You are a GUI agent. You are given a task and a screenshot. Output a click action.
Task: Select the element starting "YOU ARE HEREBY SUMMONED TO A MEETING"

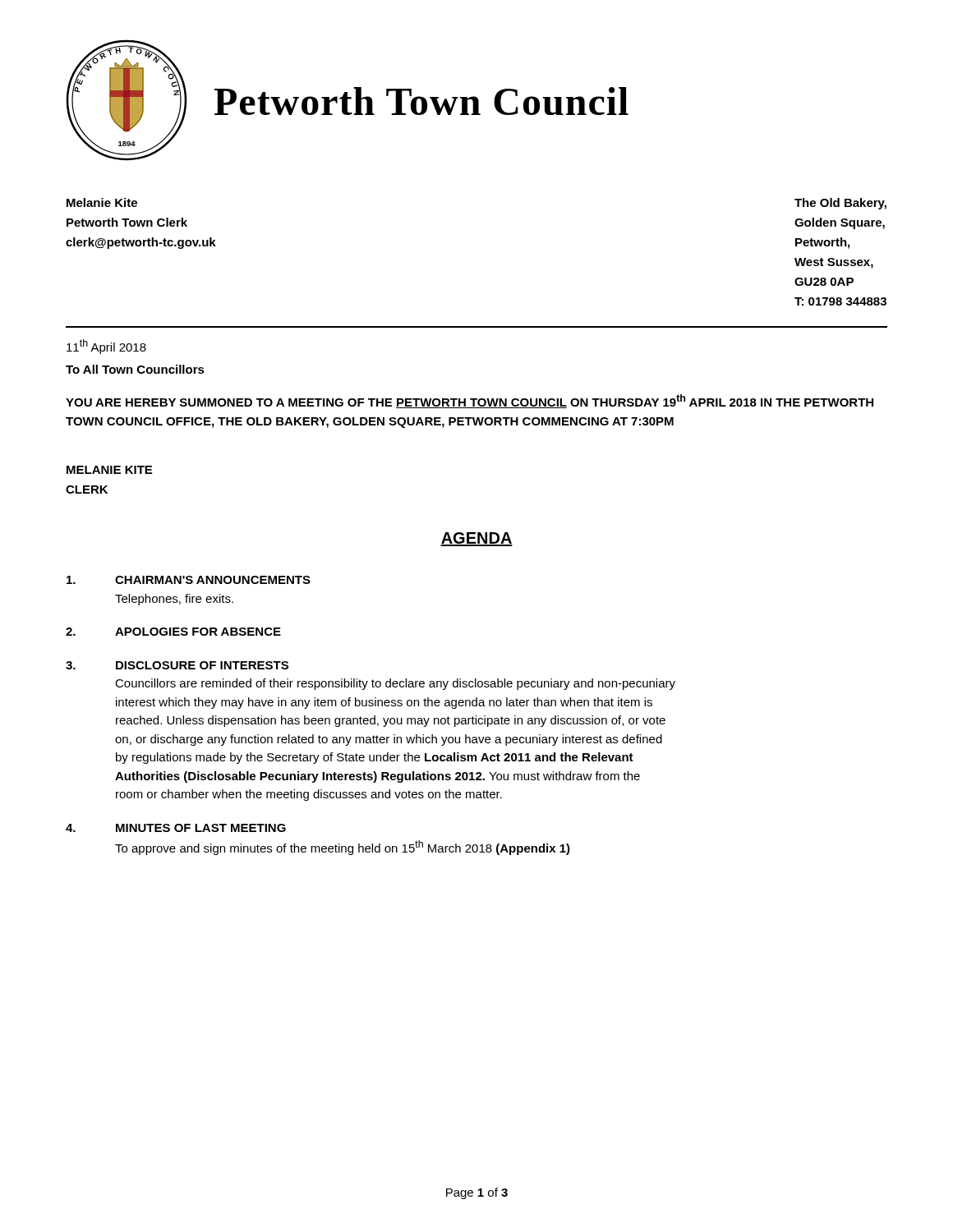click(470, 410)
